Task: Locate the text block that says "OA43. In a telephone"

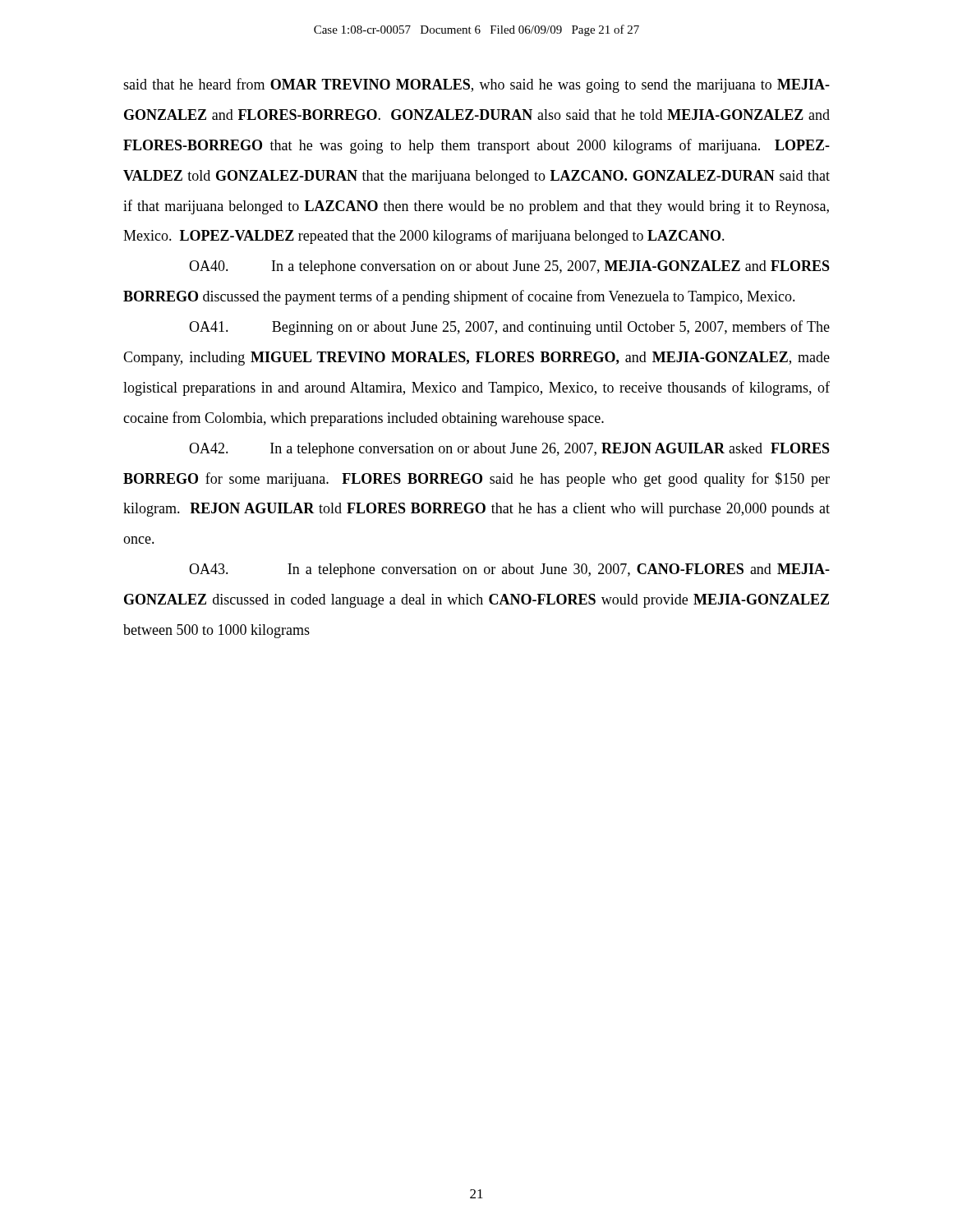Action: [476, 600]
